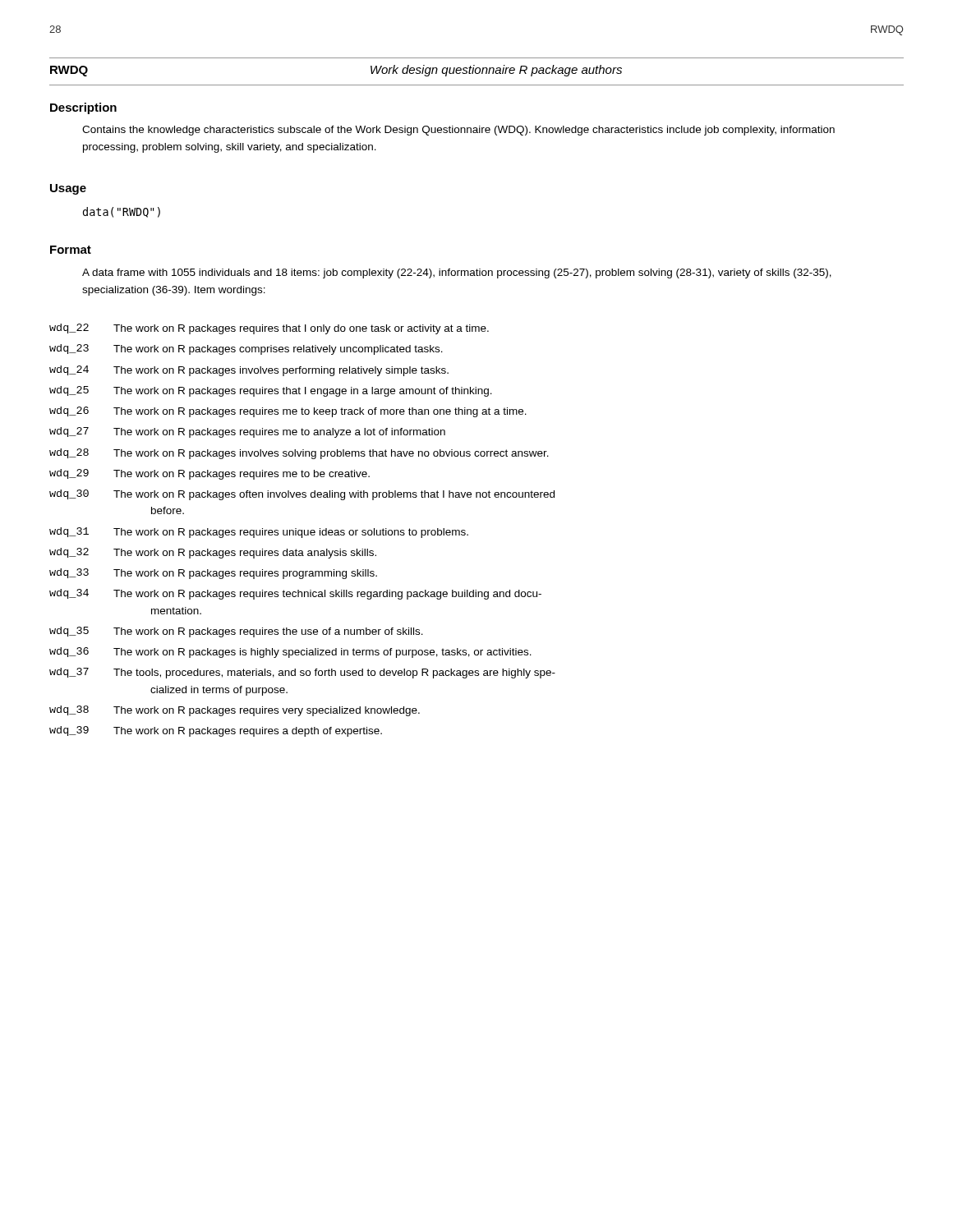Select the list item that reads "wdq_37 The tools, procedures, materials, and so"
The height and width of the screenshot is (1232, 953).
[302, 681]
